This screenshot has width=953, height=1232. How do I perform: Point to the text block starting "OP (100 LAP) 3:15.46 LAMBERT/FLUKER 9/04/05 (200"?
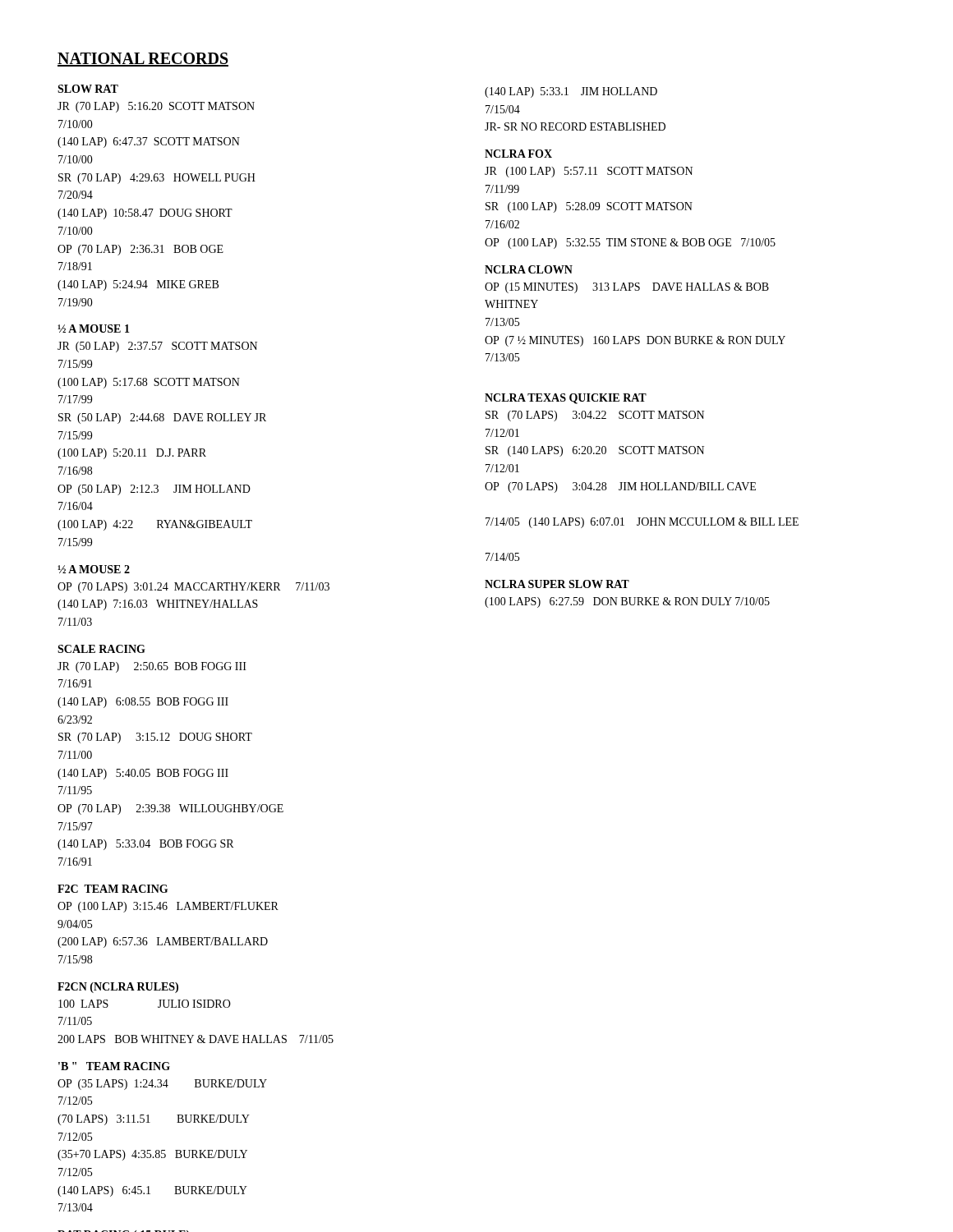[x=255, y=933]
